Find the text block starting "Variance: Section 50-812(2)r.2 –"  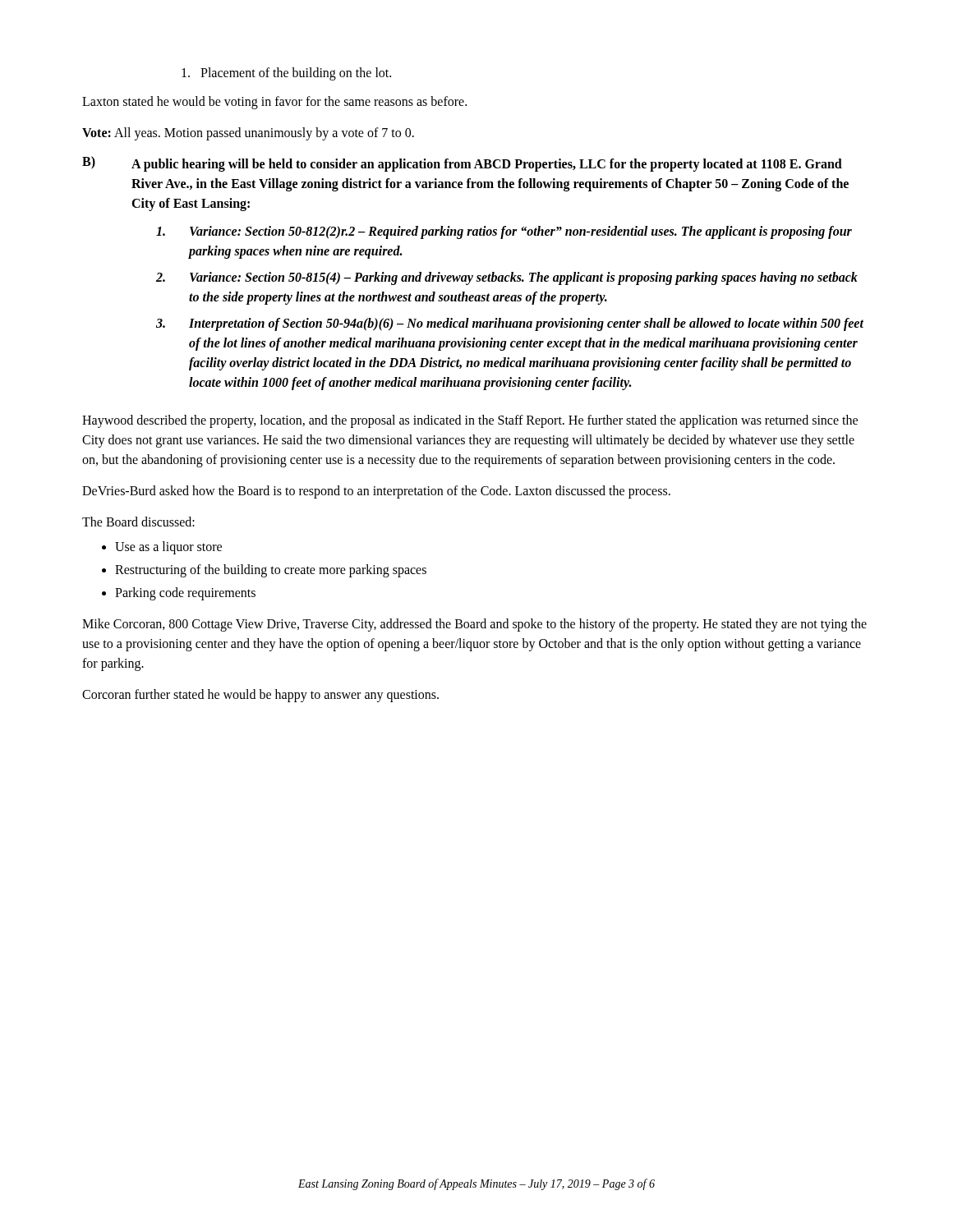(x=513, y=241)
